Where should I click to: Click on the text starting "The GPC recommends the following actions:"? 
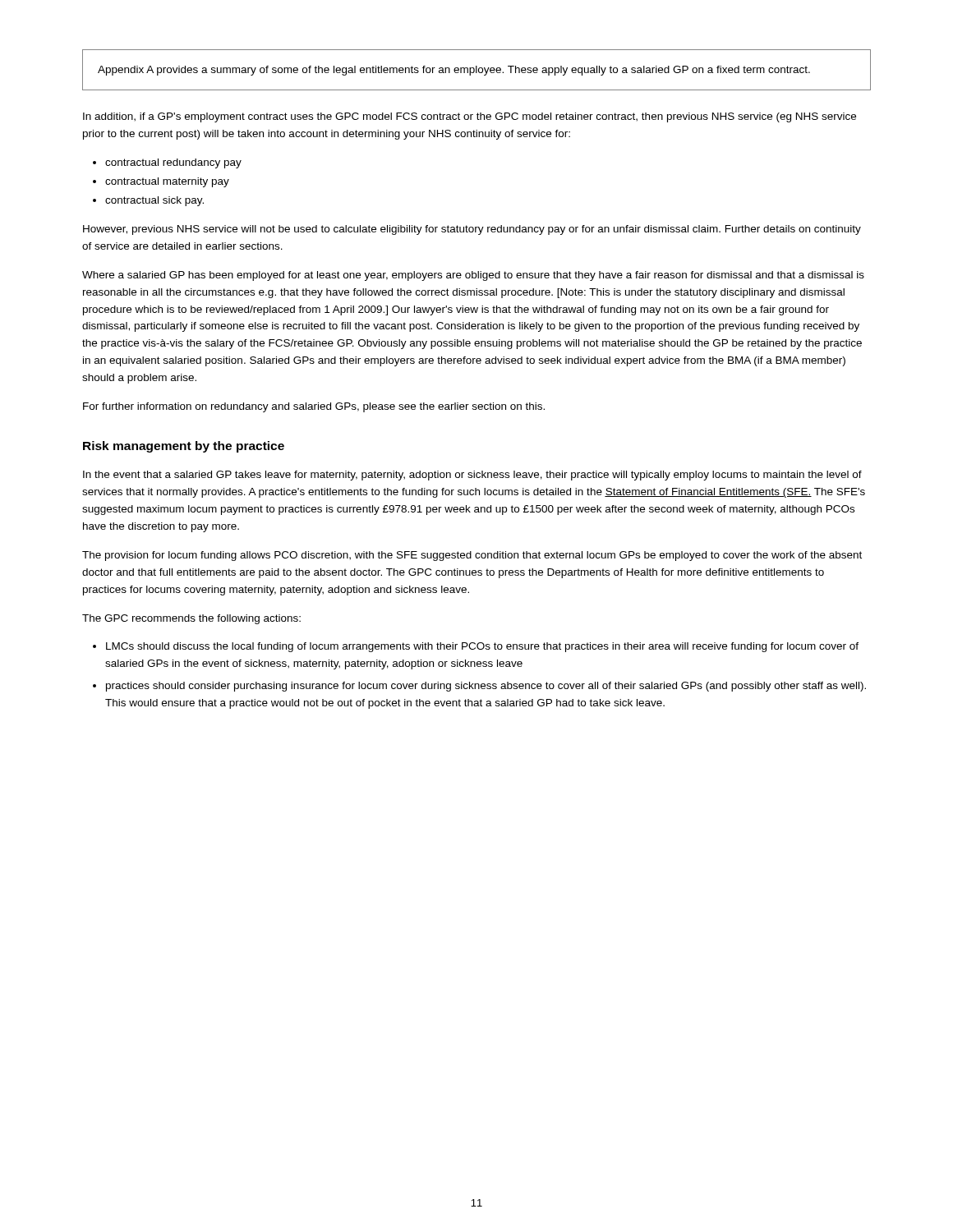click(192, 618)
